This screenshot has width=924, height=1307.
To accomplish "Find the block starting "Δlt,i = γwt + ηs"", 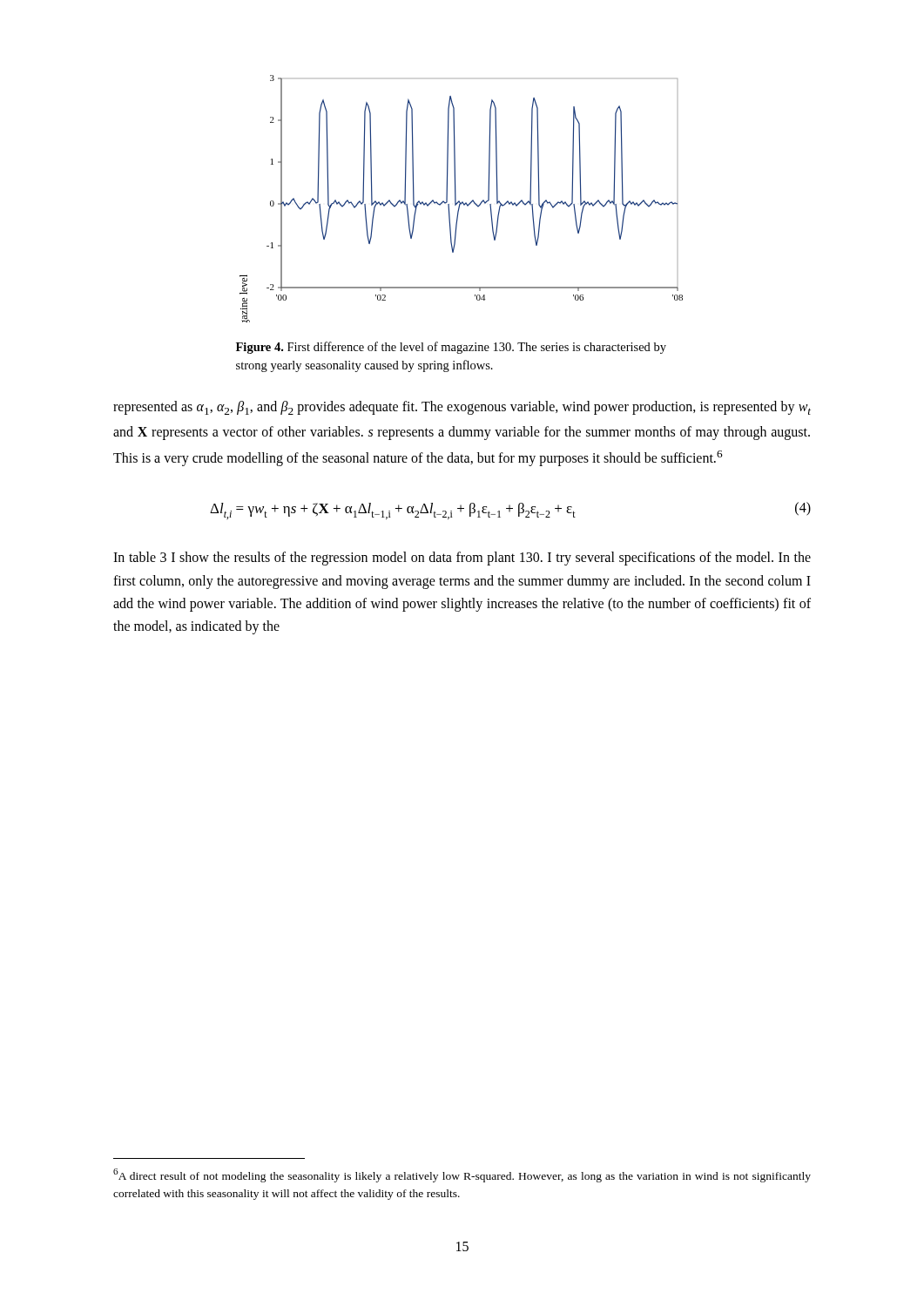I will tap(510, 508).
